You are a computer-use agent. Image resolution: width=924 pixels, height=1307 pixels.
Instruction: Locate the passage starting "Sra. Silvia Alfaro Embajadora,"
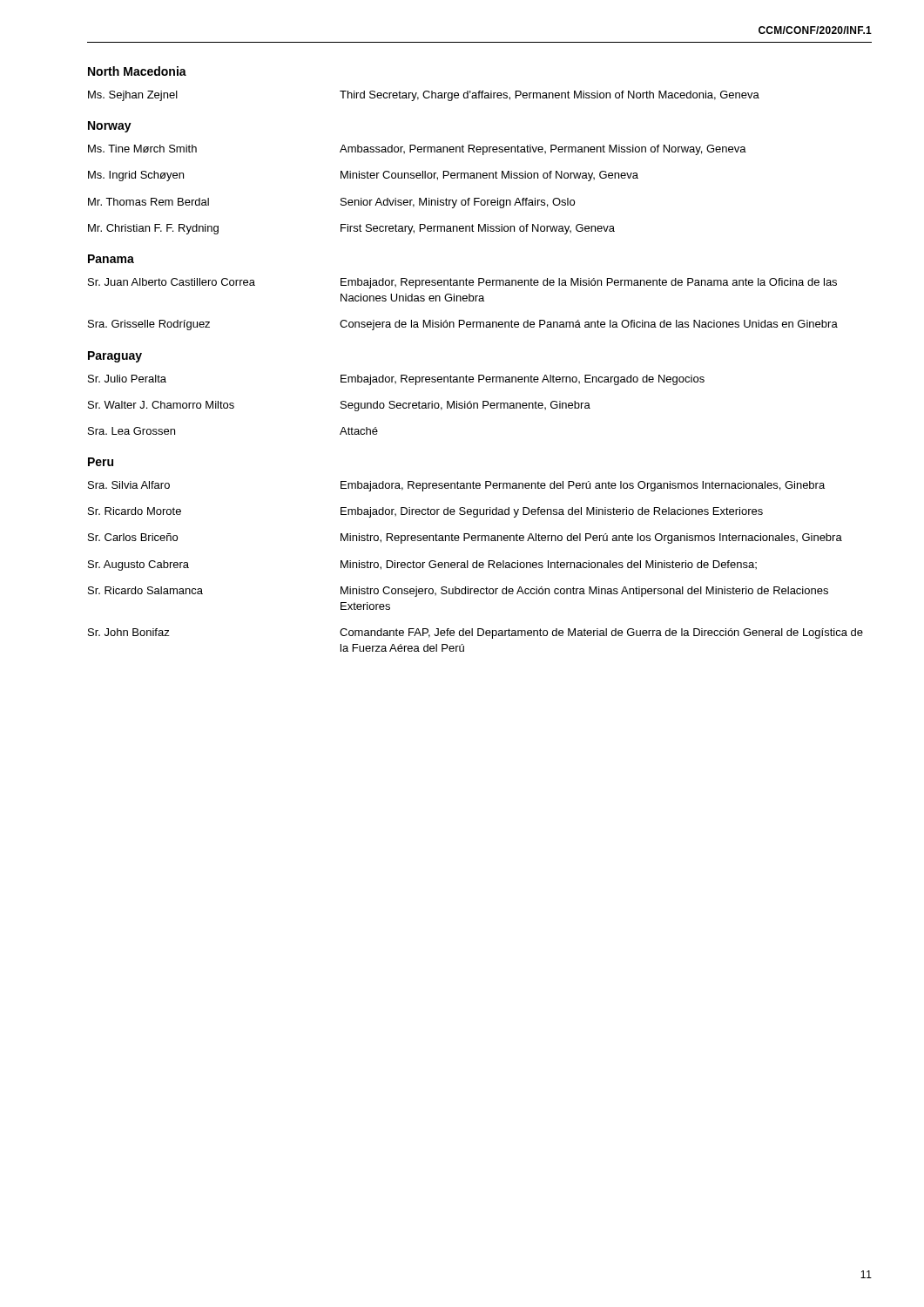(x=479, y=485)
